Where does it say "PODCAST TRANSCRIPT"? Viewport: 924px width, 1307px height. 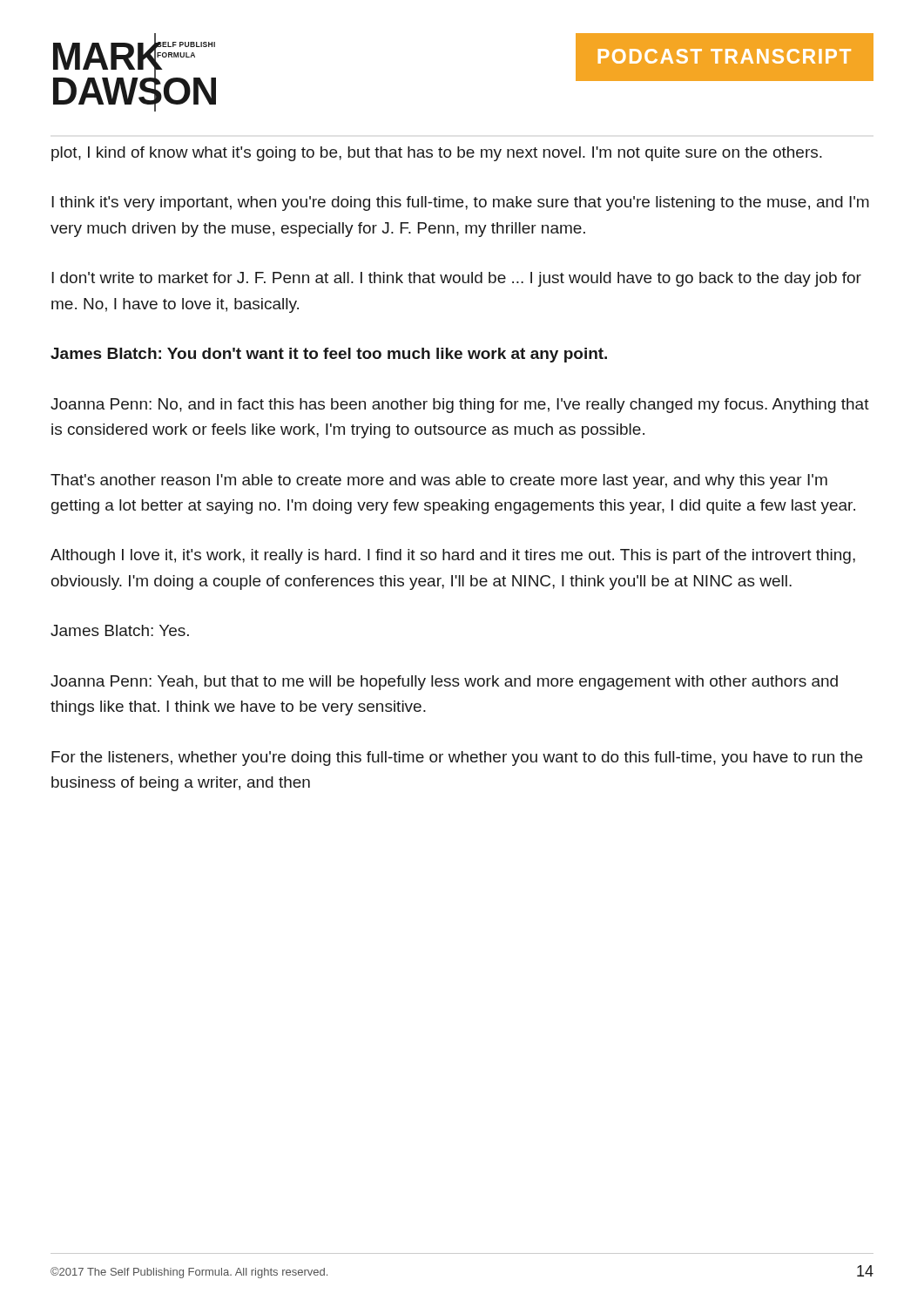[725, 57]
